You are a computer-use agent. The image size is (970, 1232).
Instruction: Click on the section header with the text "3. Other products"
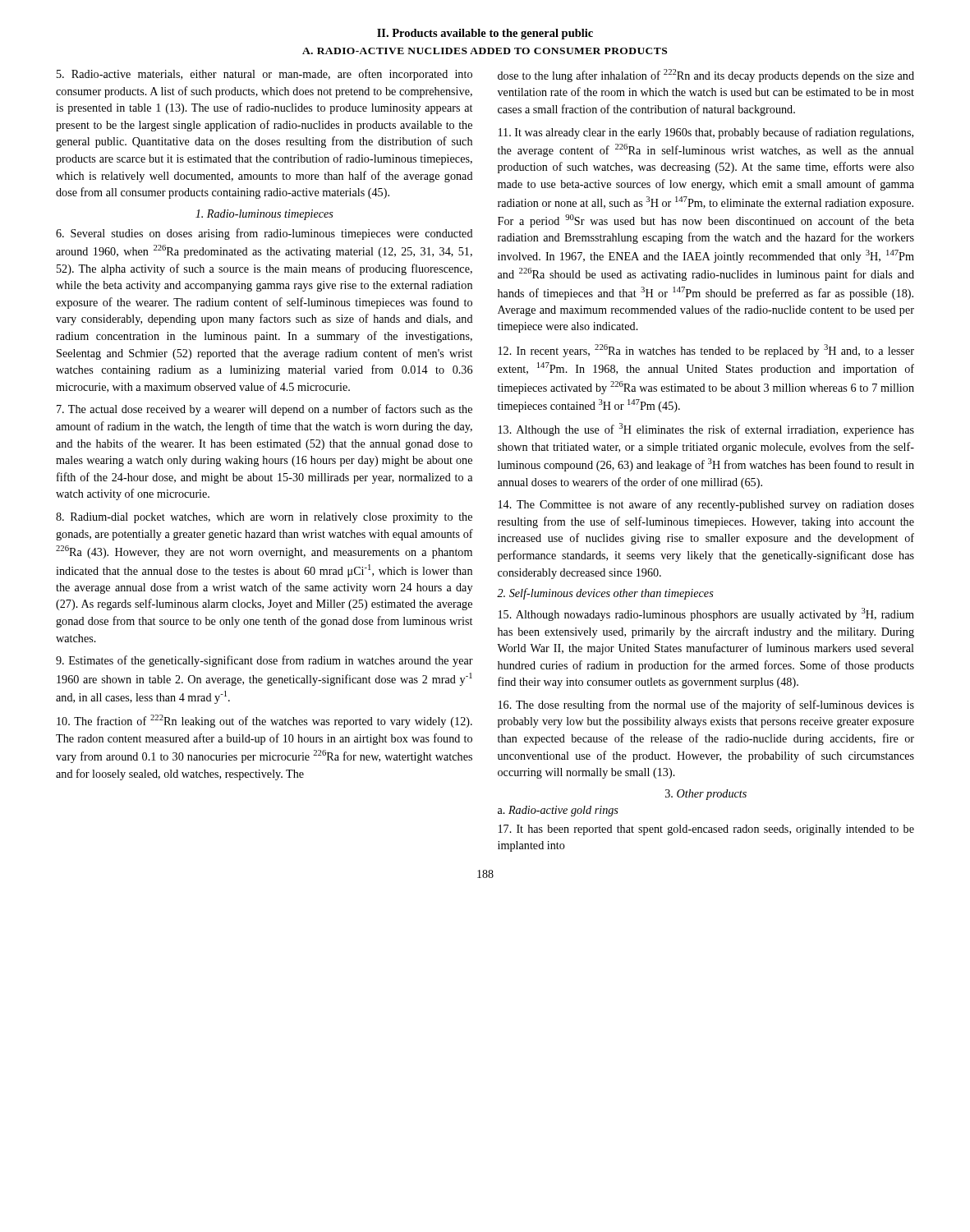click(706, 793)
